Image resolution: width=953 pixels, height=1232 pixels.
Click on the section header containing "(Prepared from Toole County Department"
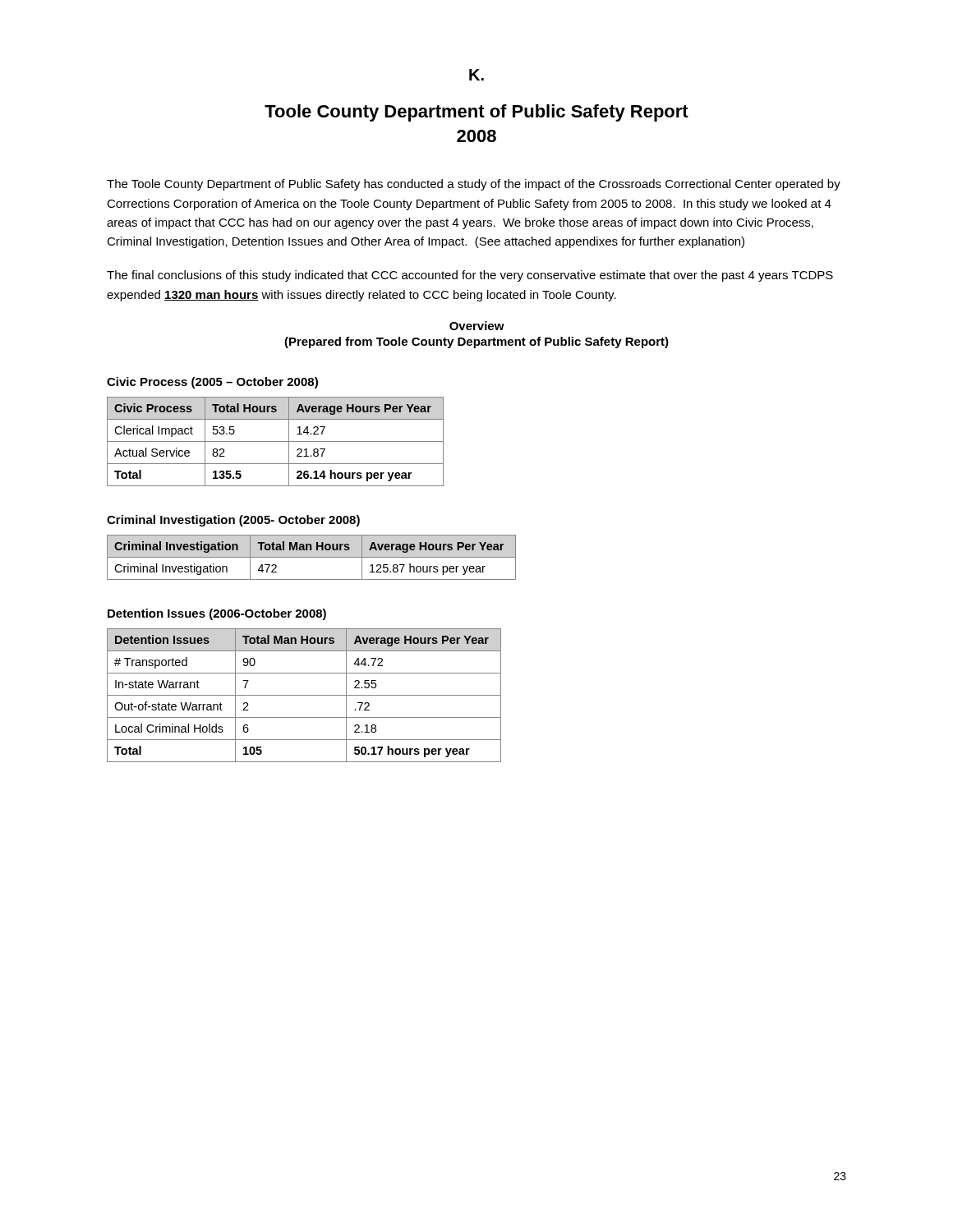tap(476, 341)
